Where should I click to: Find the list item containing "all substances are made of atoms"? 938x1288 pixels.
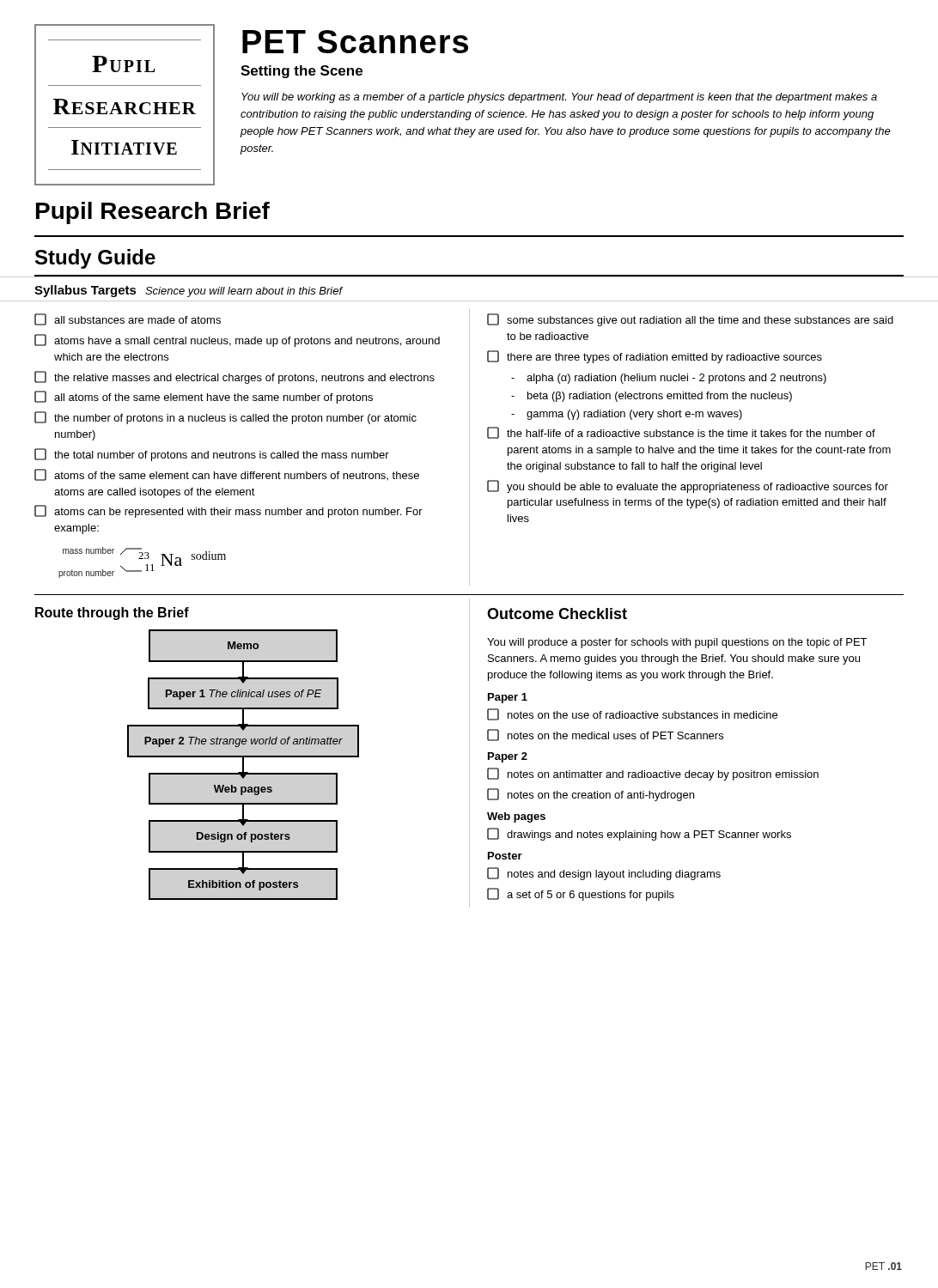(128, 321)
